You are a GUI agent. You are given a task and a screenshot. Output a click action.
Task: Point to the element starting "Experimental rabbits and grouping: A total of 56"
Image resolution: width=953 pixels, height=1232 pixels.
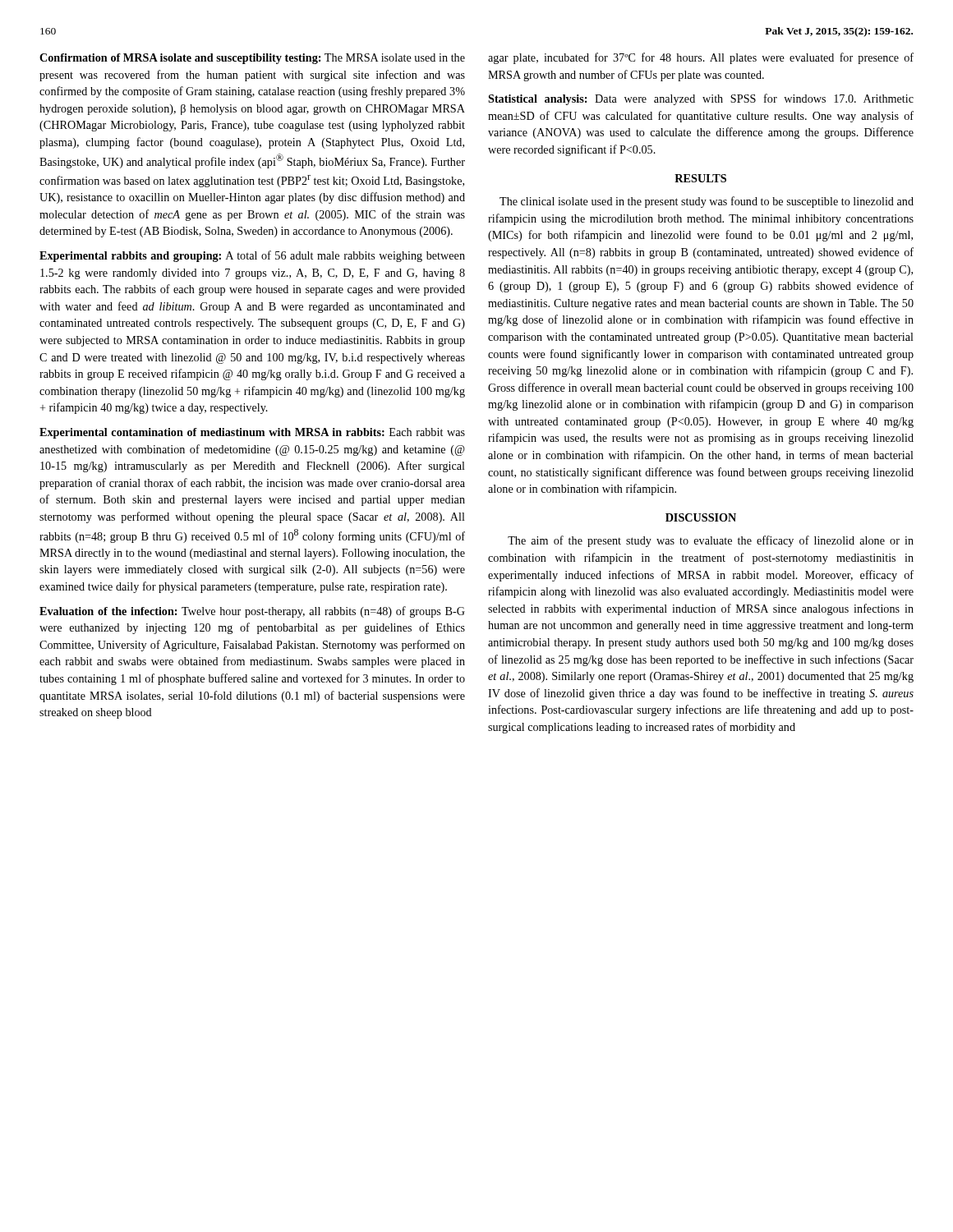point(252,332)
